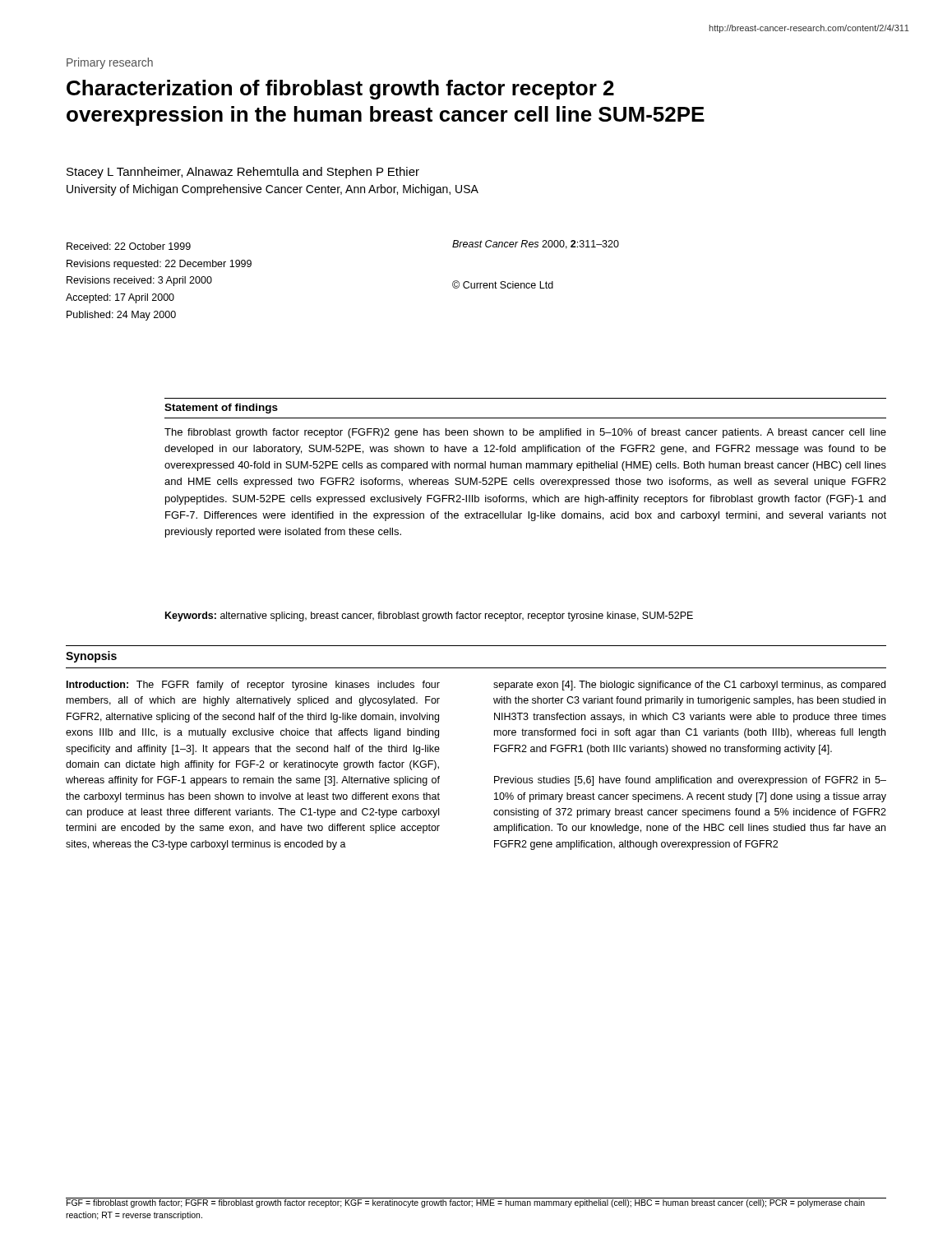
Task: Click the footnote
Action: [465, 1208]
